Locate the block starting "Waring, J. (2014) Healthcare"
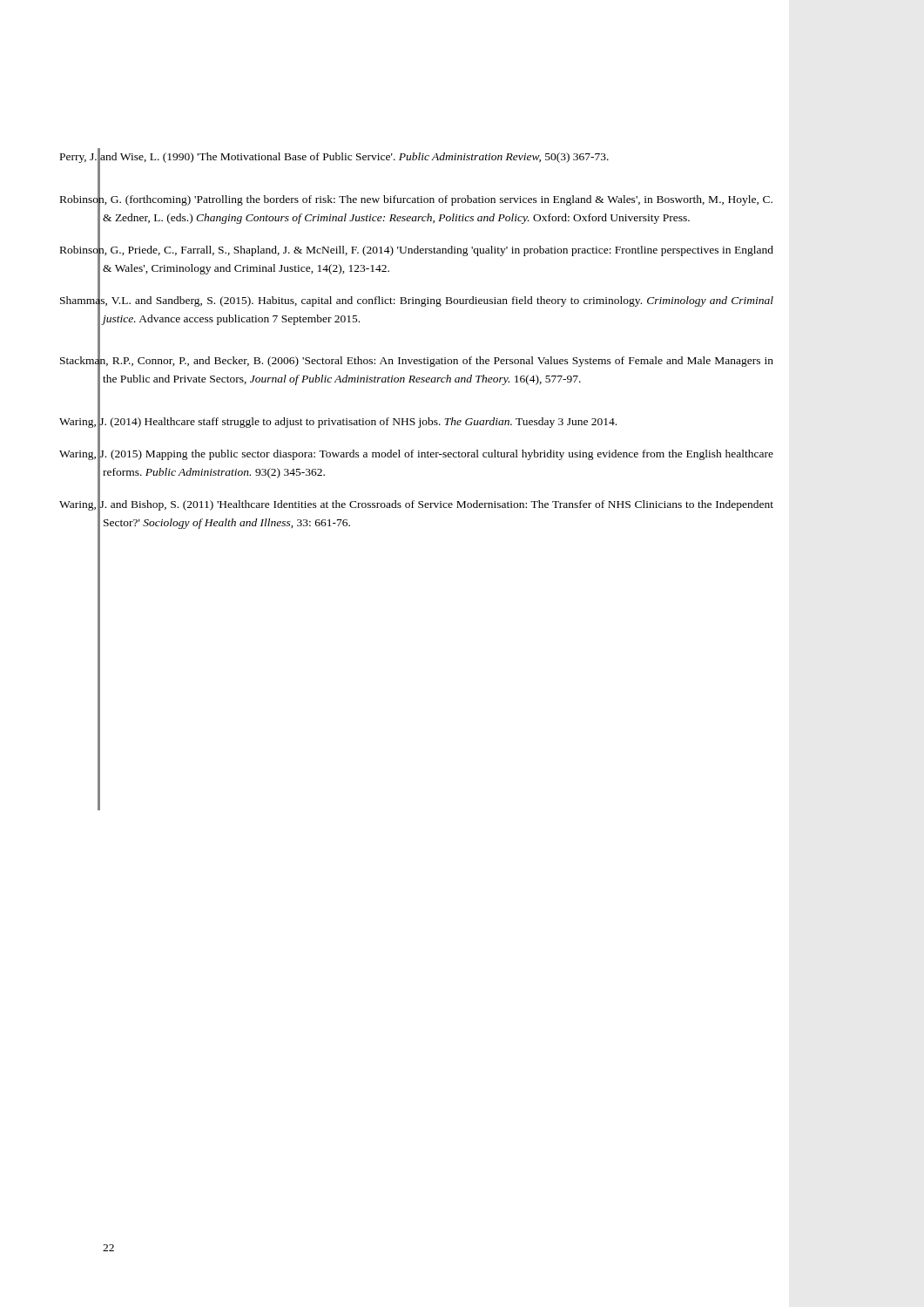 438,422
